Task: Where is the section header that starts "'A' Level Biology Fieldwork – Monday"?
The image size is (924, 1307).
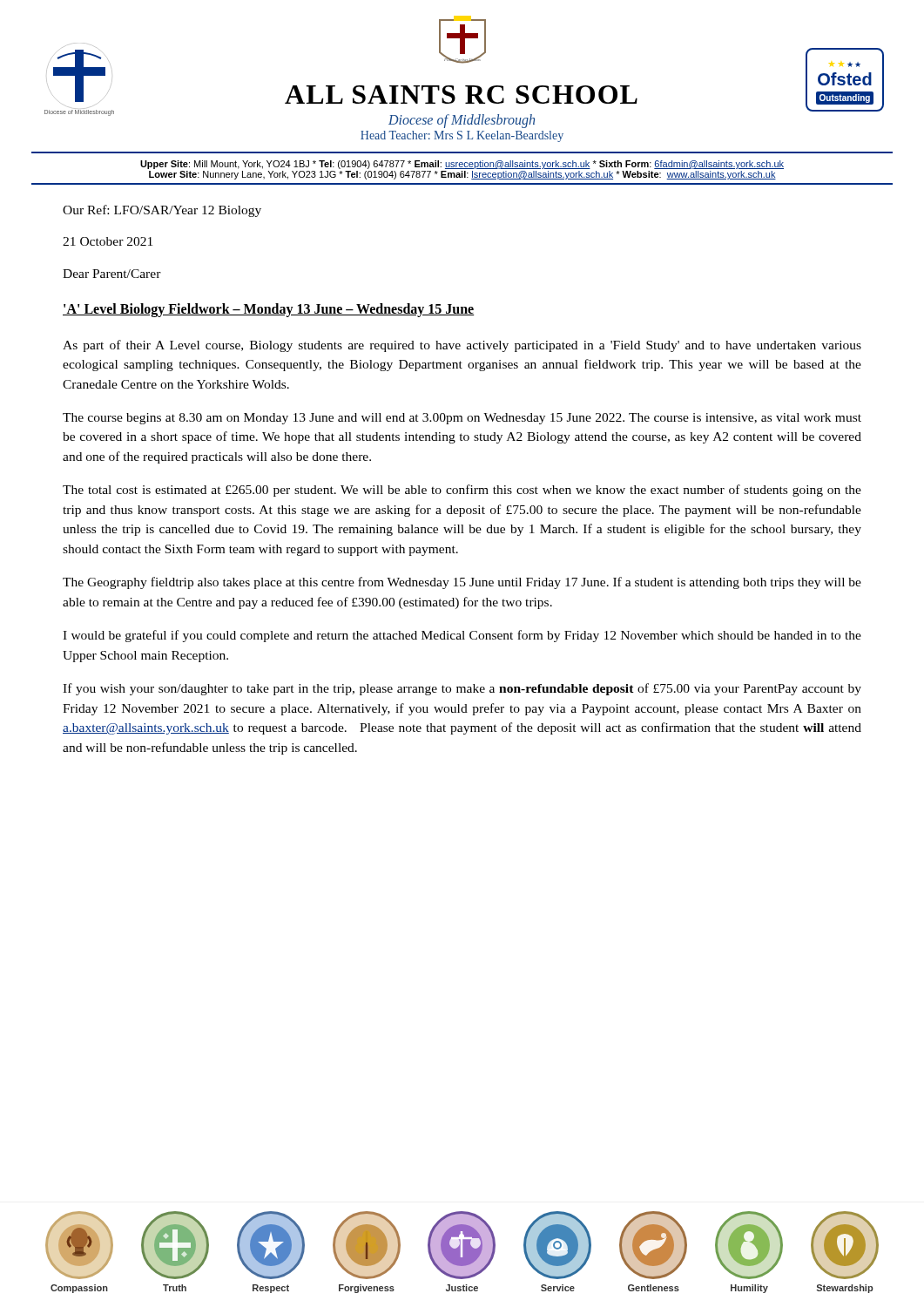Action: pos(268,309)
